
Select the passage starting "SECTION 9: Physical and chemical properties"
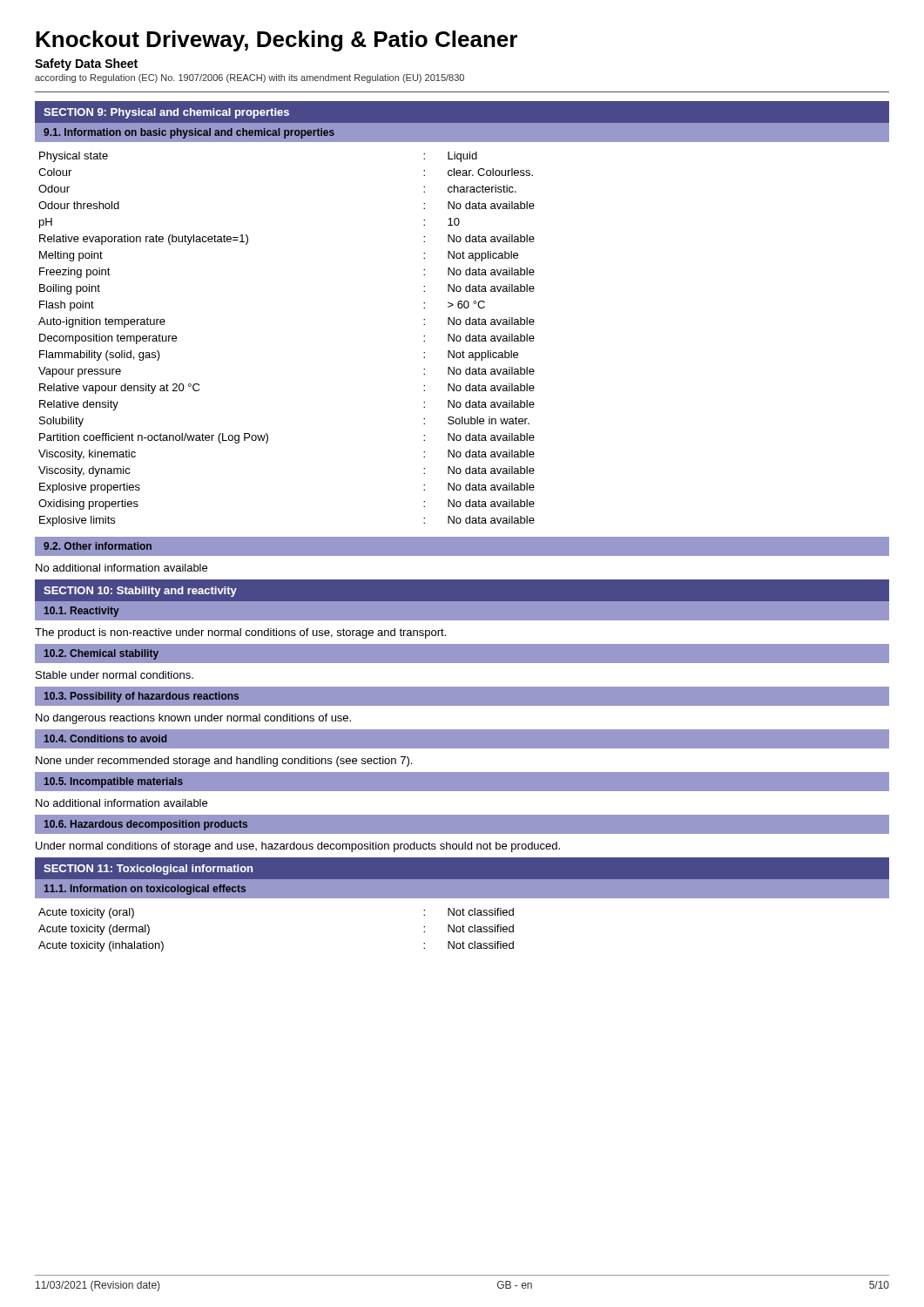(x=462, y=112)
